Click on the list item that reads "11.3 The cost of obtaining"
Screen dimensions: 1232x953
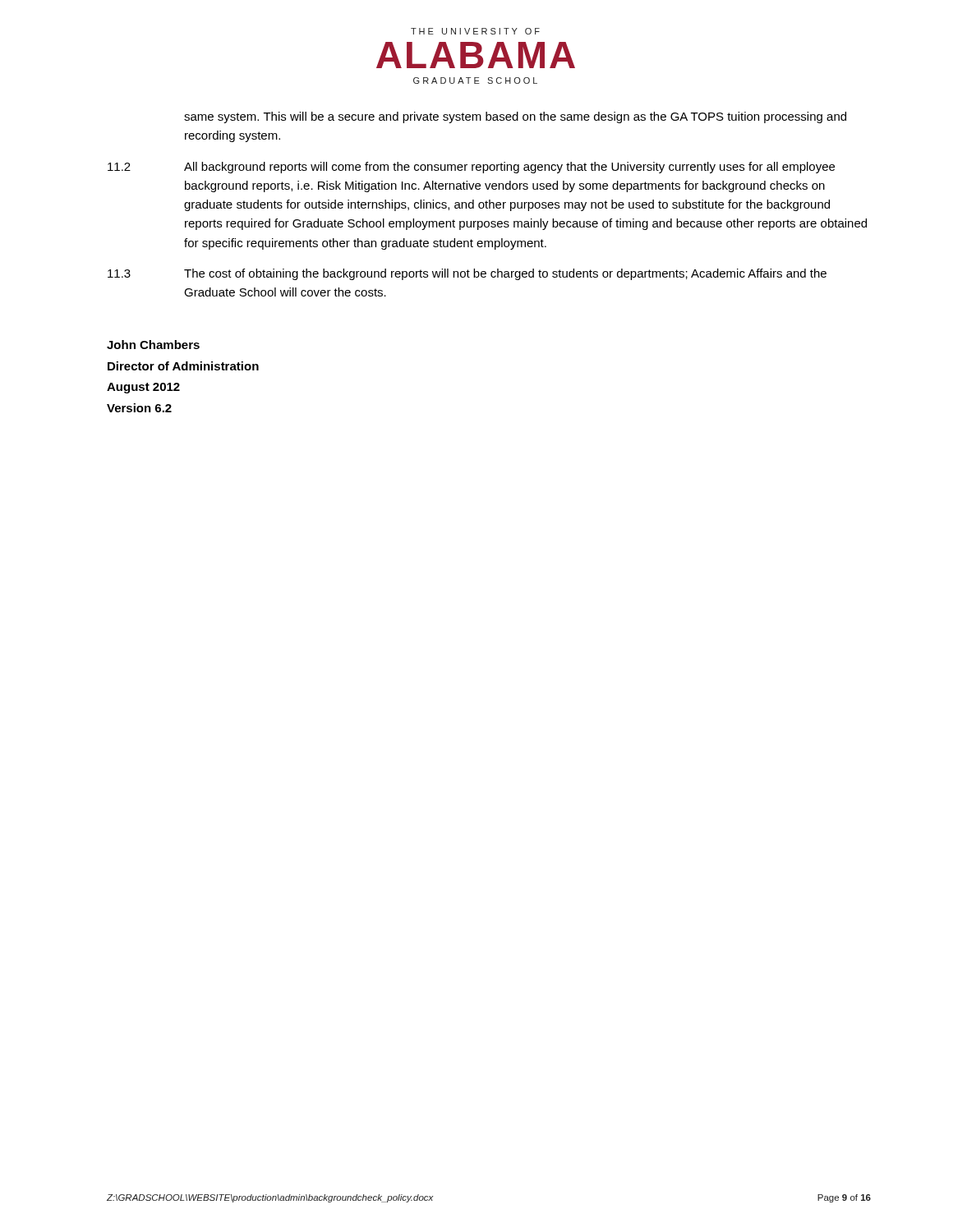[x=489, y=282]
